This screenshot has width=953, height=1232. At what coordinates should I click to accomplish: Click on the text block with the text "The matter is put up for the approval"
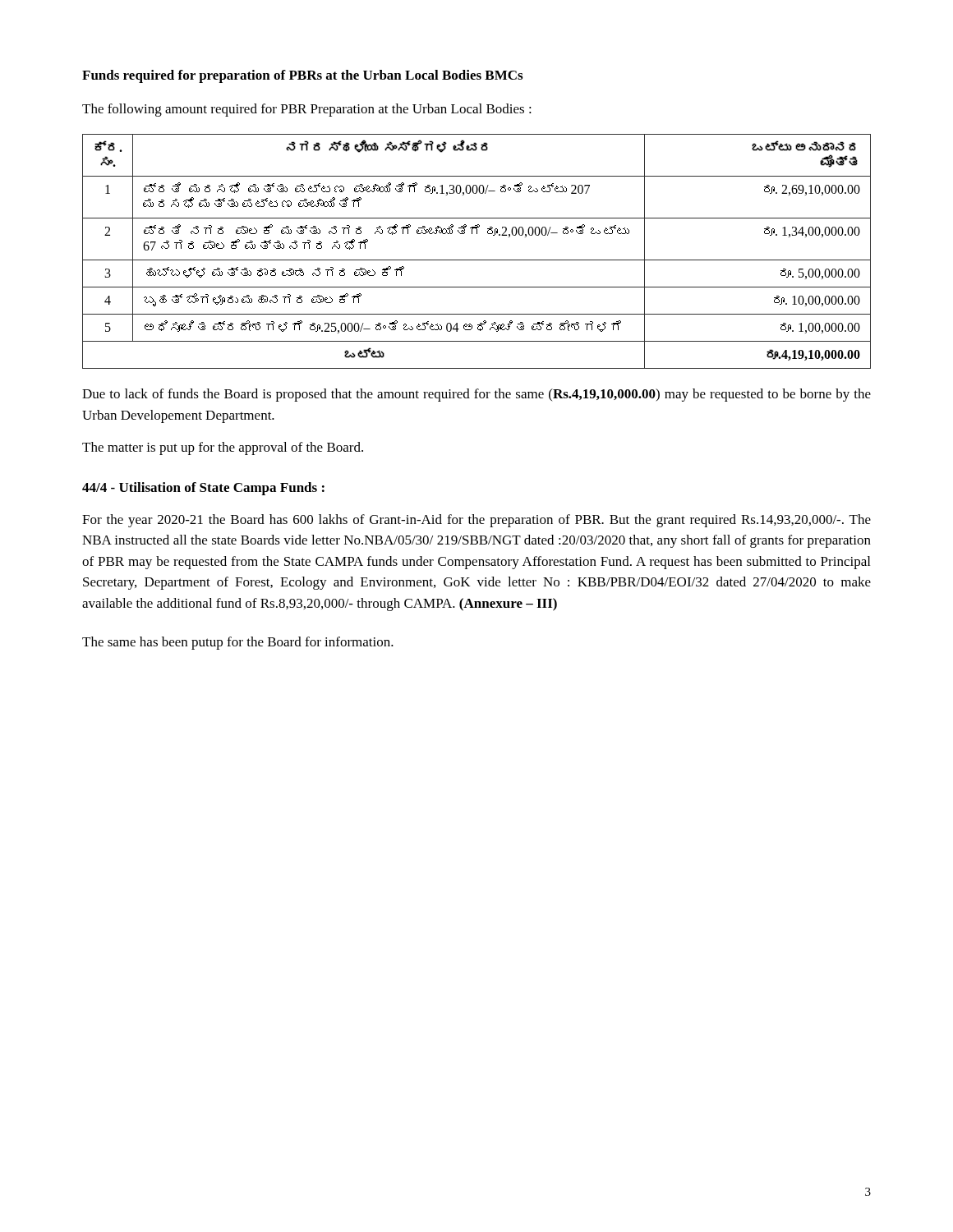(223, 447)
